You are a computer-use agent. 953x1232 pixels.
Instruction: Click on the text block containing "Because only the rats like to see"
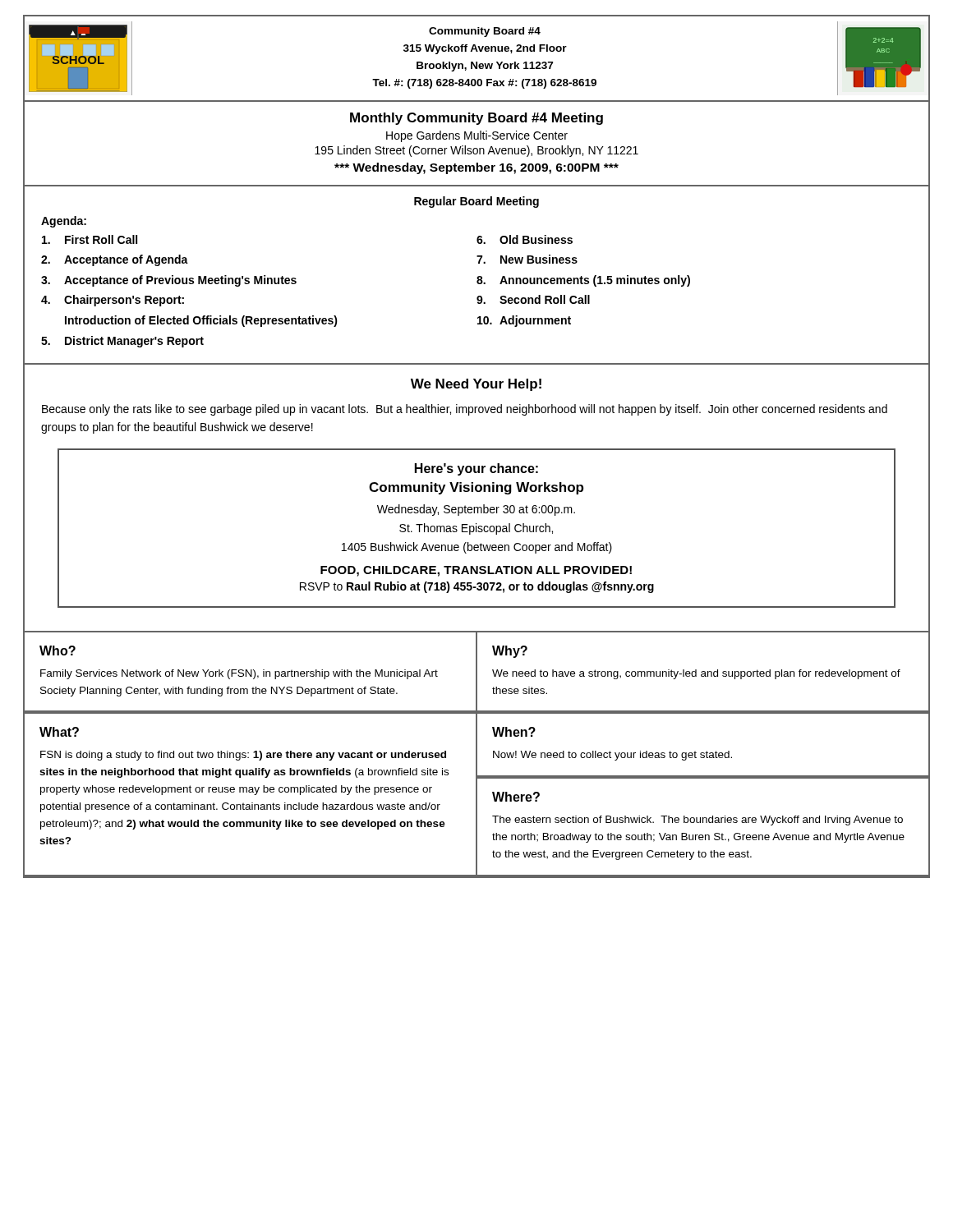click(464, 418)
